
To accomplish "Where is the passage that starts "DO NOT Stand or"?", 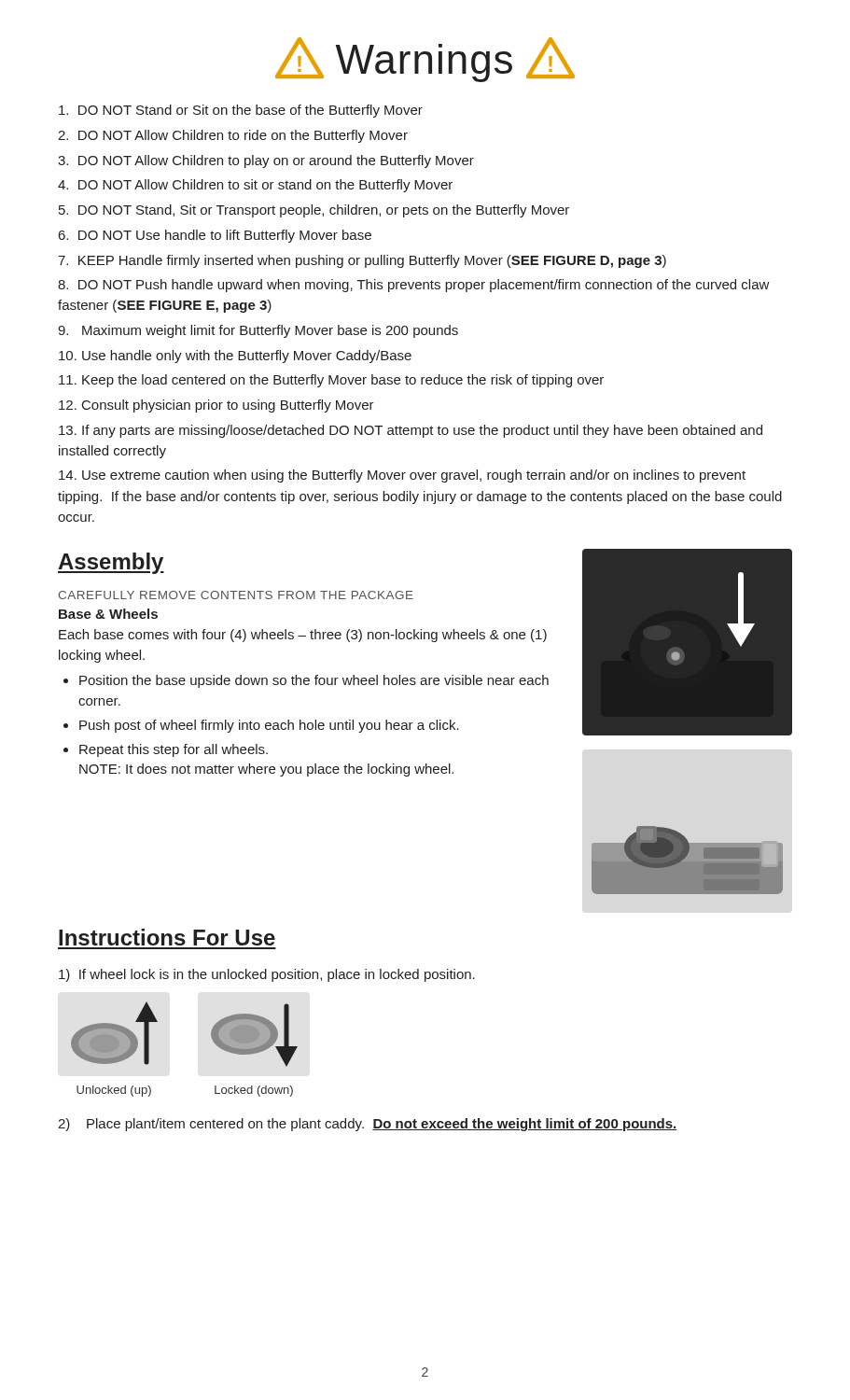I will tap(240, 110).
